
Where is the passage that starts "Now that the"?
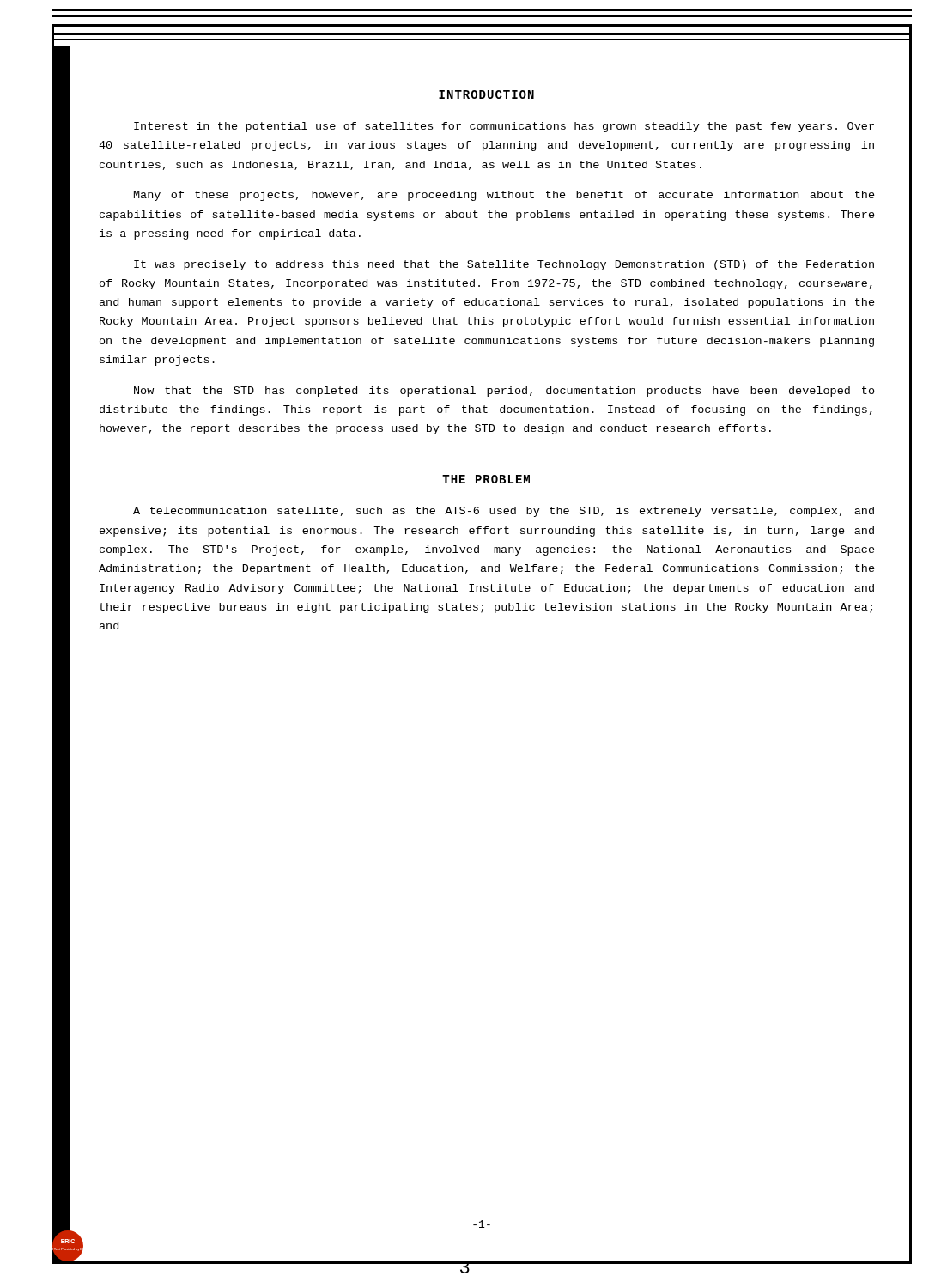(x=487, y=410)
